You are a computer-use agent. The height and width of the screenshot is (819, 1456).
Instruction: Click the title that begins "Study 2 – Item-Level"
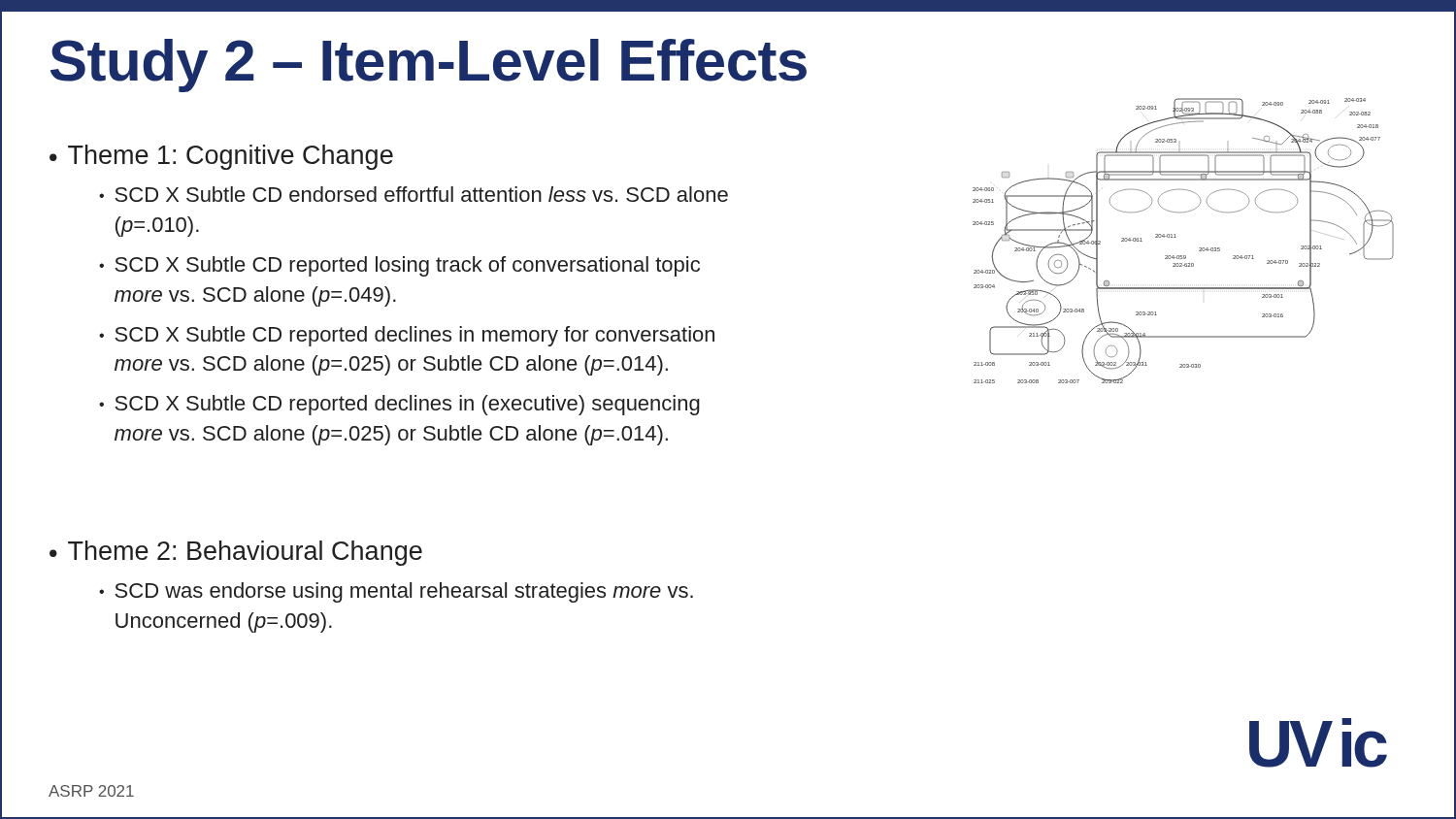[728, 61]
